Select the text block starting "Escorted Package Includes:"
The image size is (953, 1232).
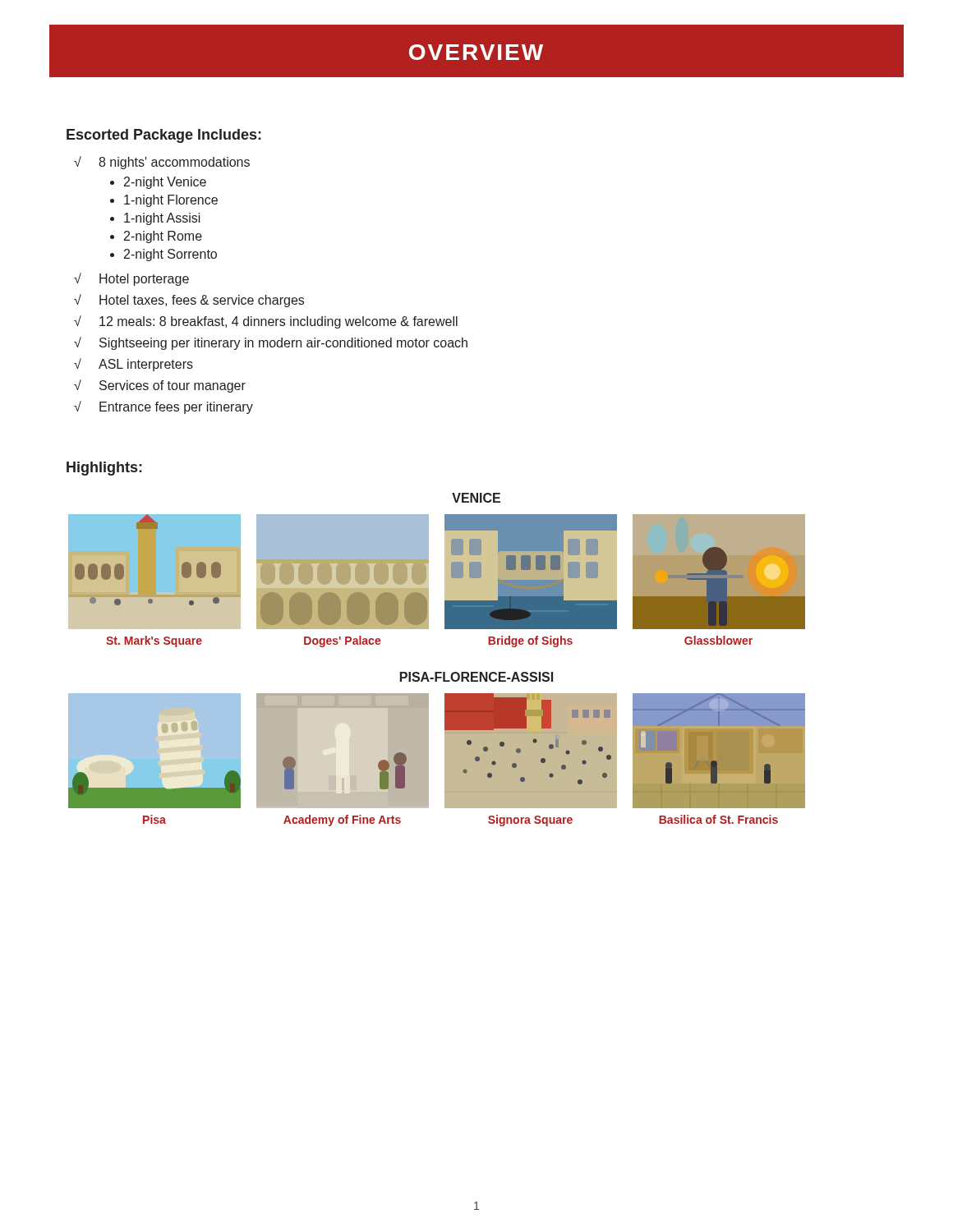click(x=164, y=135)
